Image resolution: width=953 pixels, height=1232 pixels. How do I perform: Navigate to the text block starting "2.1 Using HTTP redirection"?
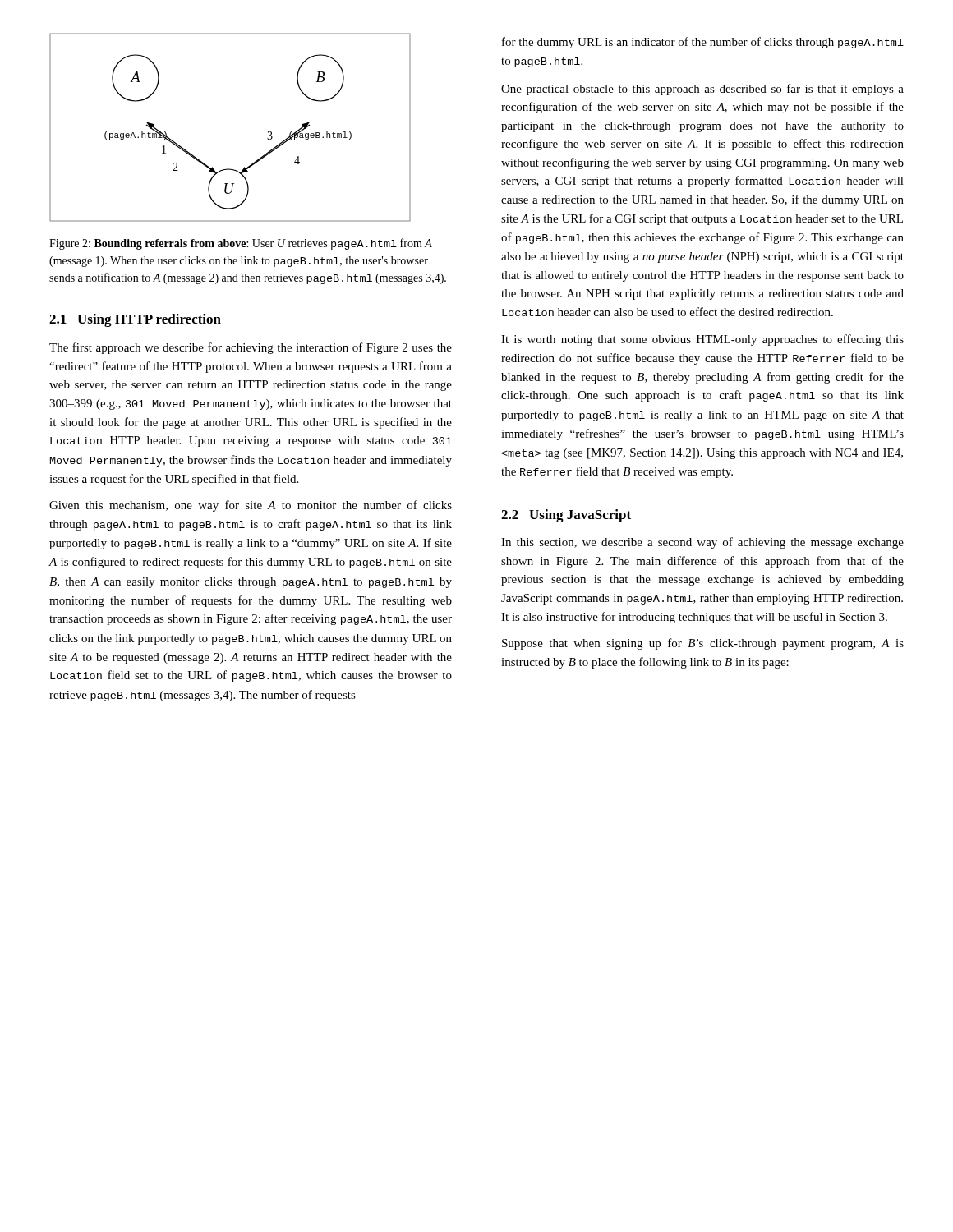pyautogui.click(x=135, y=319)
